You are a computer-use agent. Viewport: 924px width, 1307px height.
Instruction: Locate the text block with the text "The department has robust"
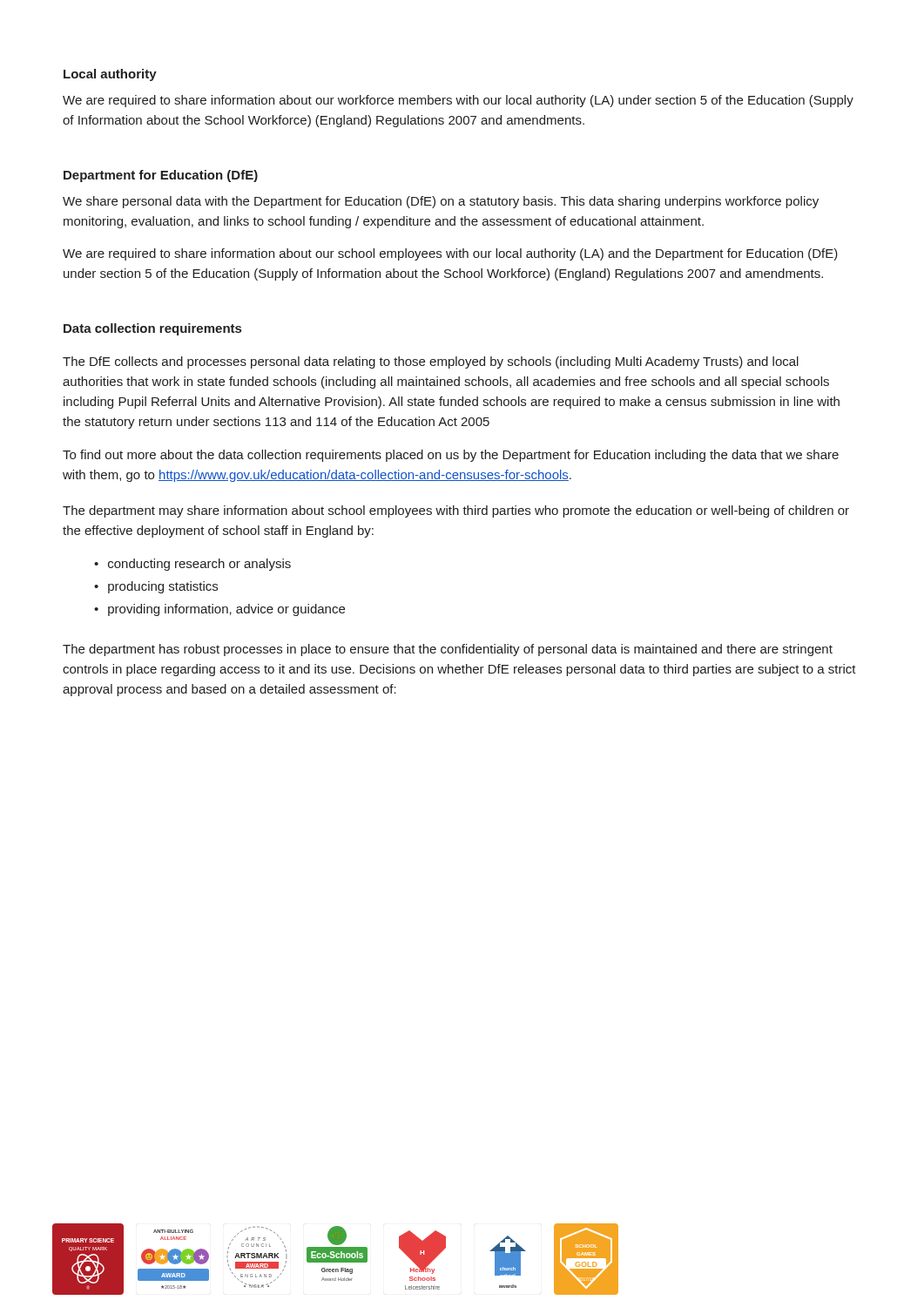[x=459, y=669]
